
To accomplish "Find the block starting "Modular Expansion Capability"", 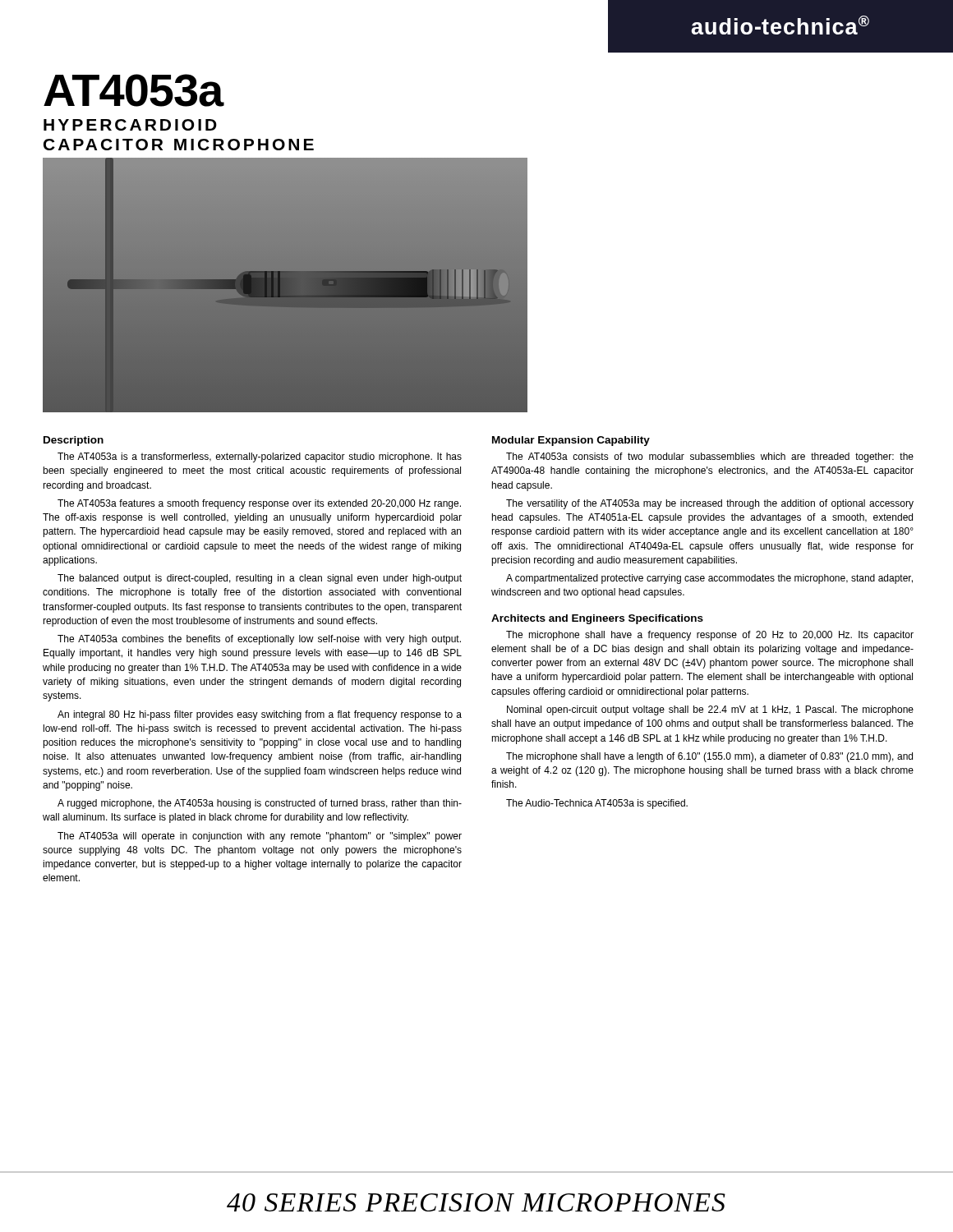I will click(570, 440).
